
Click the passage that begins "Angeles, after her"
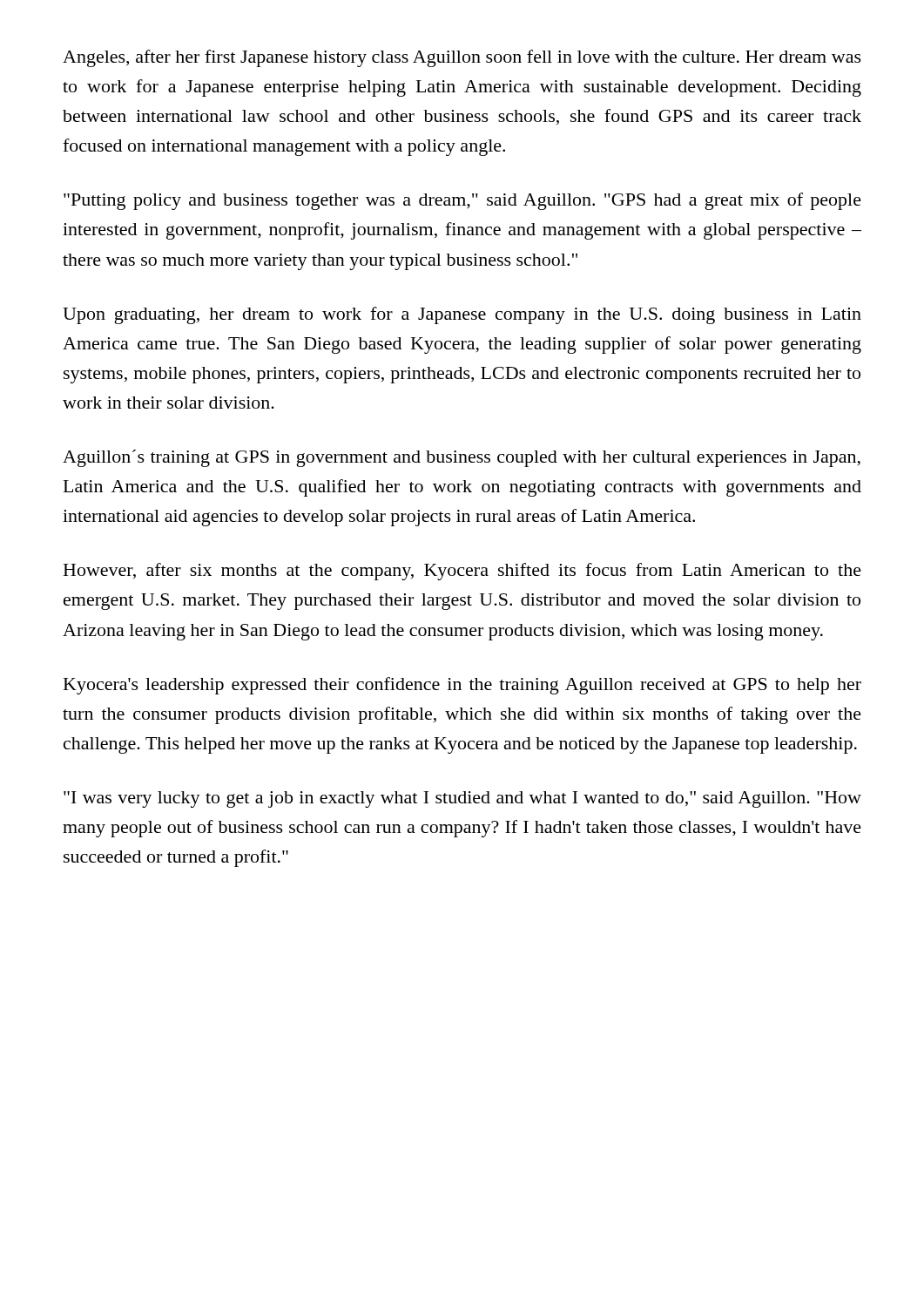(462, 101)
